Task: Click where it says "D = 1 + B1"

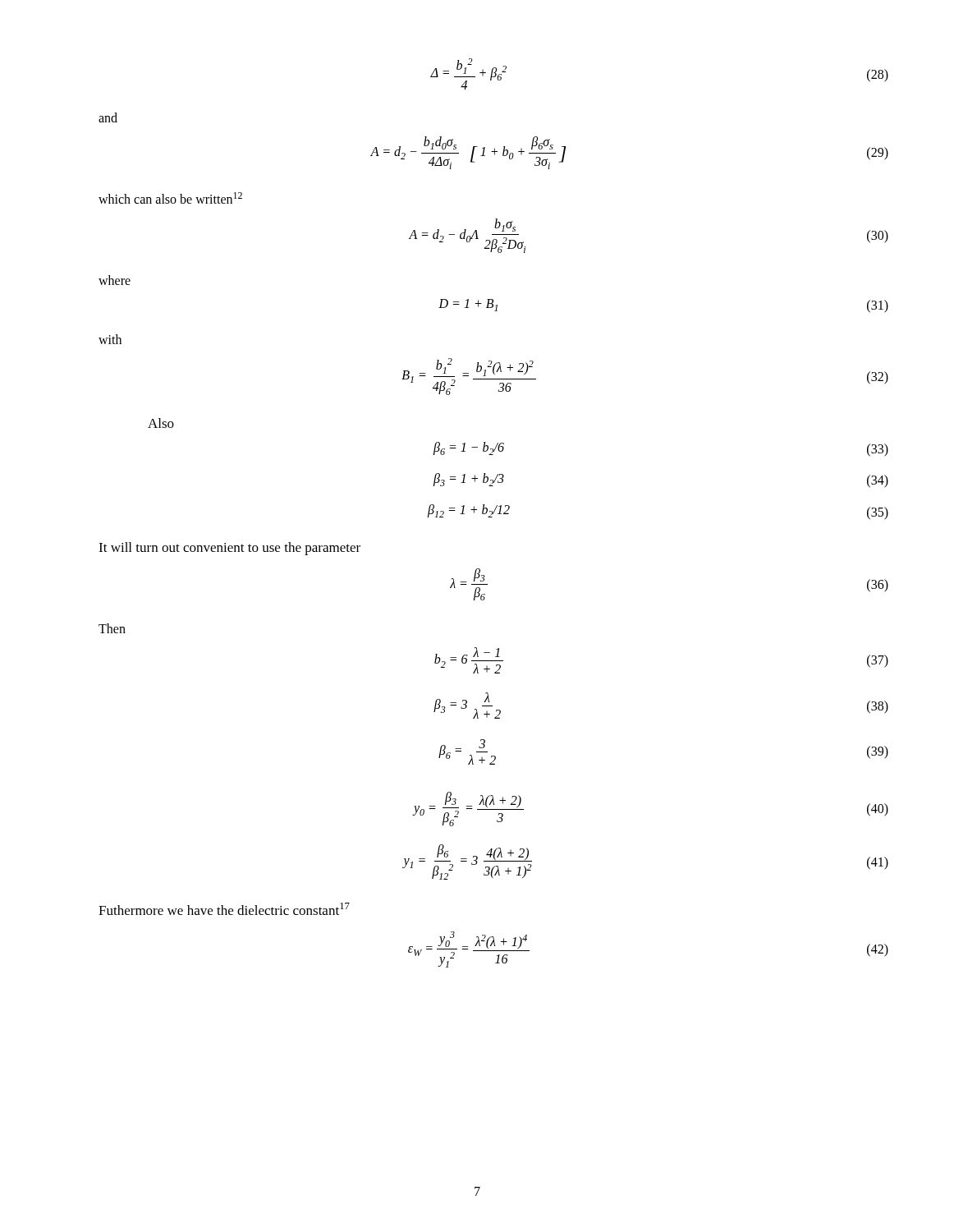Action: coord(469,306)
